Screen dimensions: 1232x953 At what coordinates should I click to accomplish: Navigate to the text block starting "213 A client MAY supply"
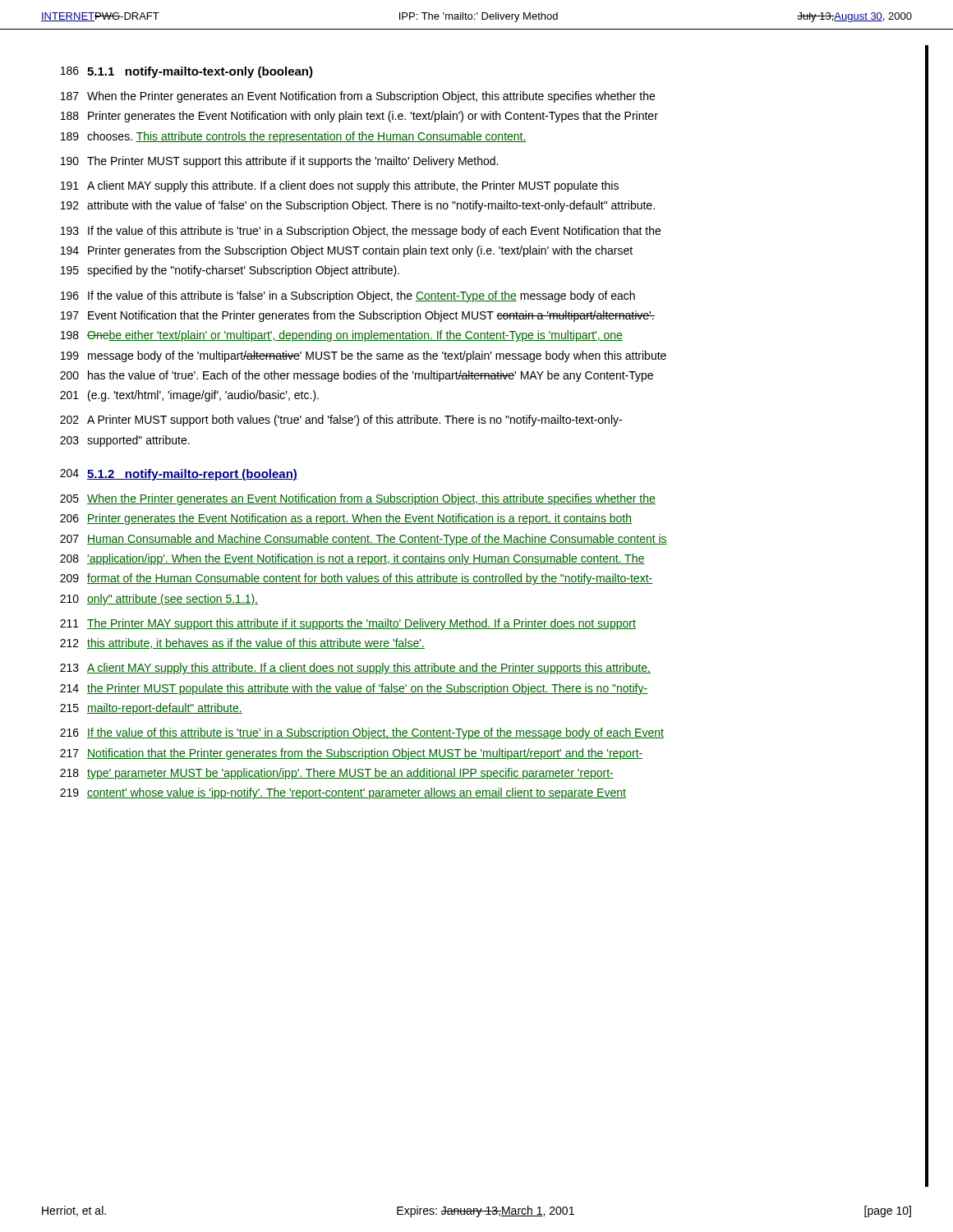[476, 688]
